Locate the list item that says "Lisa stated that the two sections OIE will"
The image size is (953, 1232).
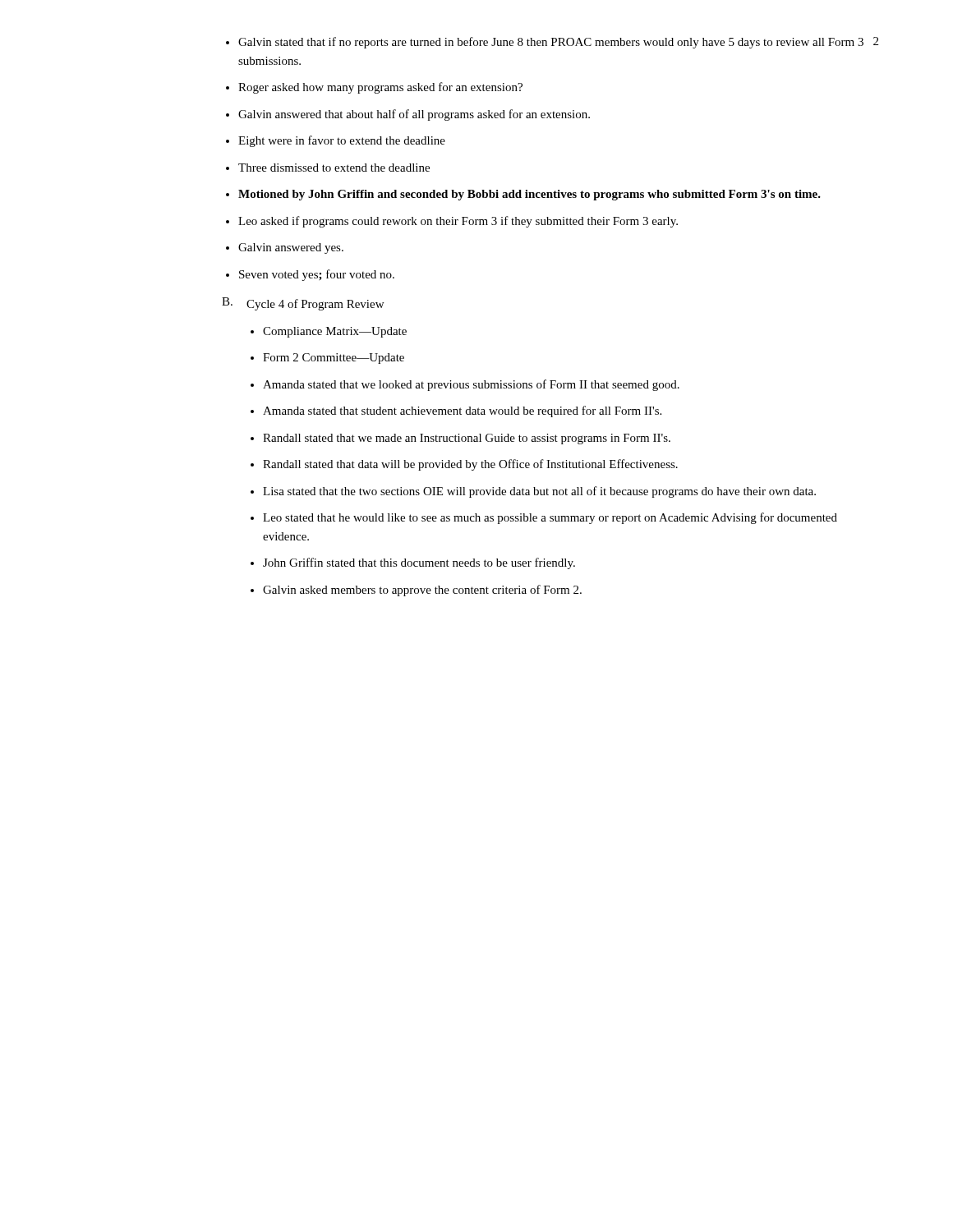pos(571,491)
